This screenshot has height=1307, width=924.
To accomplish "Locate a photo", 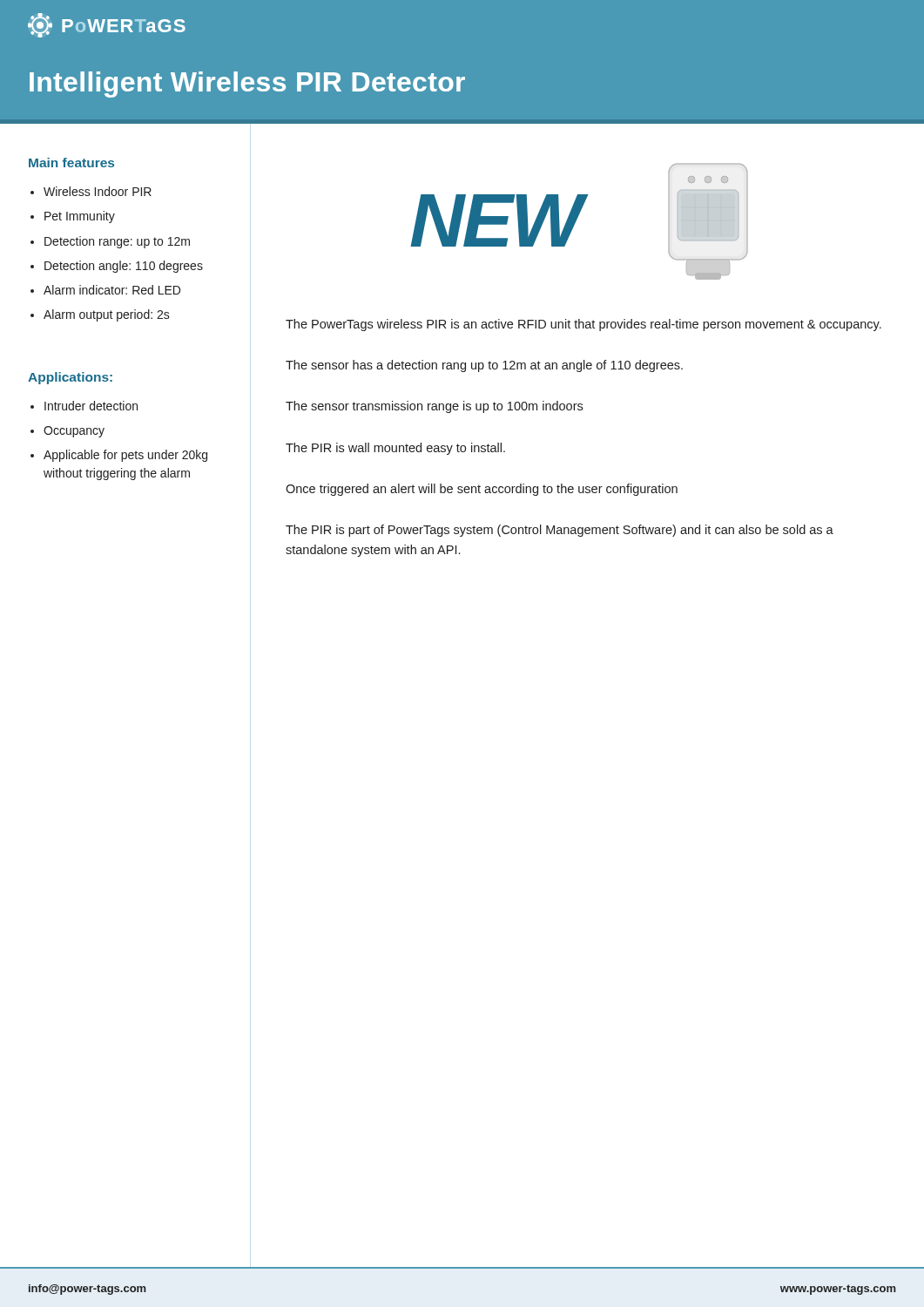I will [586, 218].
